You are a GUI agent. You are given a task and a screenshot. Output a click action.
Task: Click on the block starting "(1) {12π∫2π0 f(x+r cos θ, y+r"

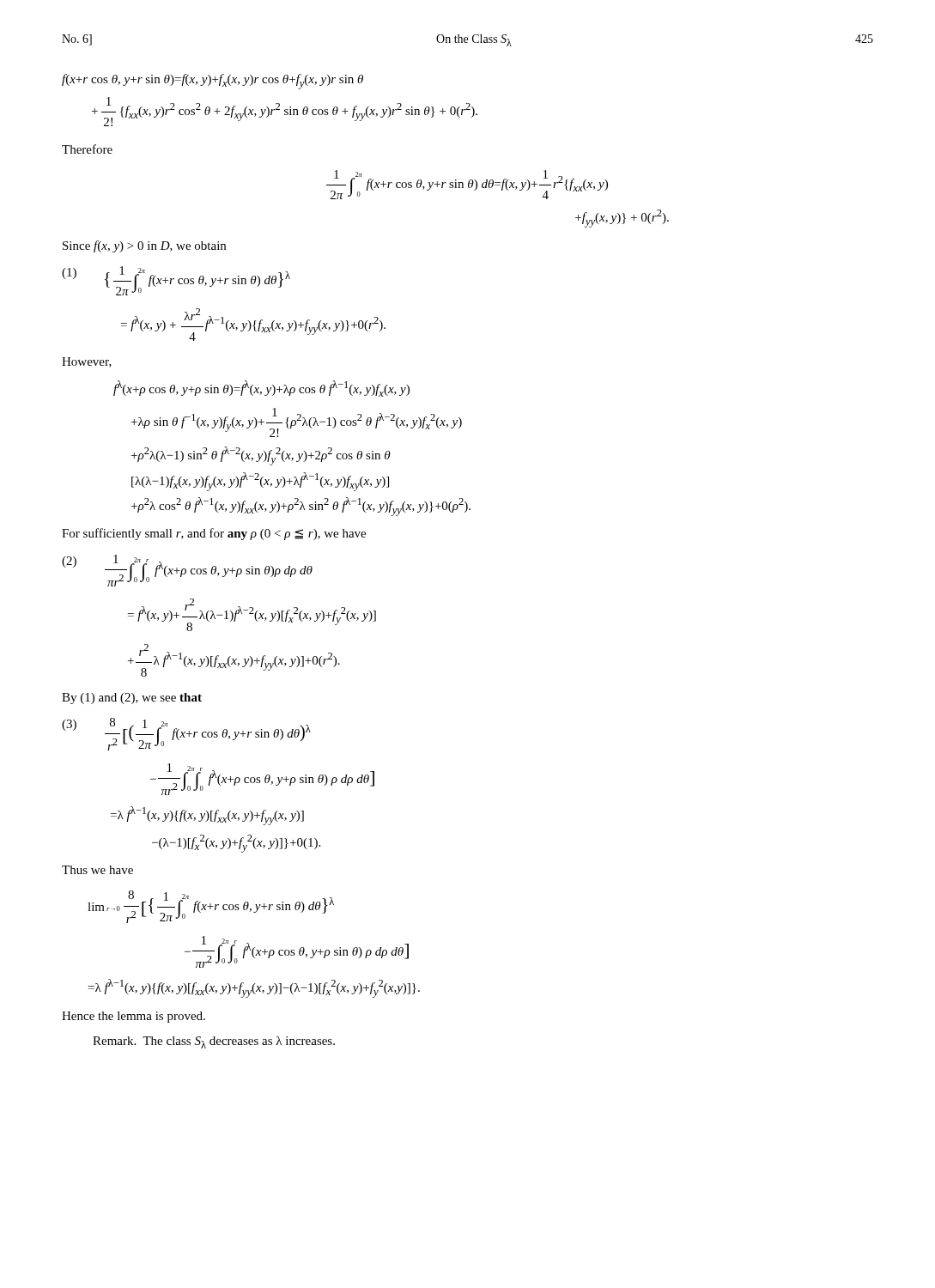point(176,281)
